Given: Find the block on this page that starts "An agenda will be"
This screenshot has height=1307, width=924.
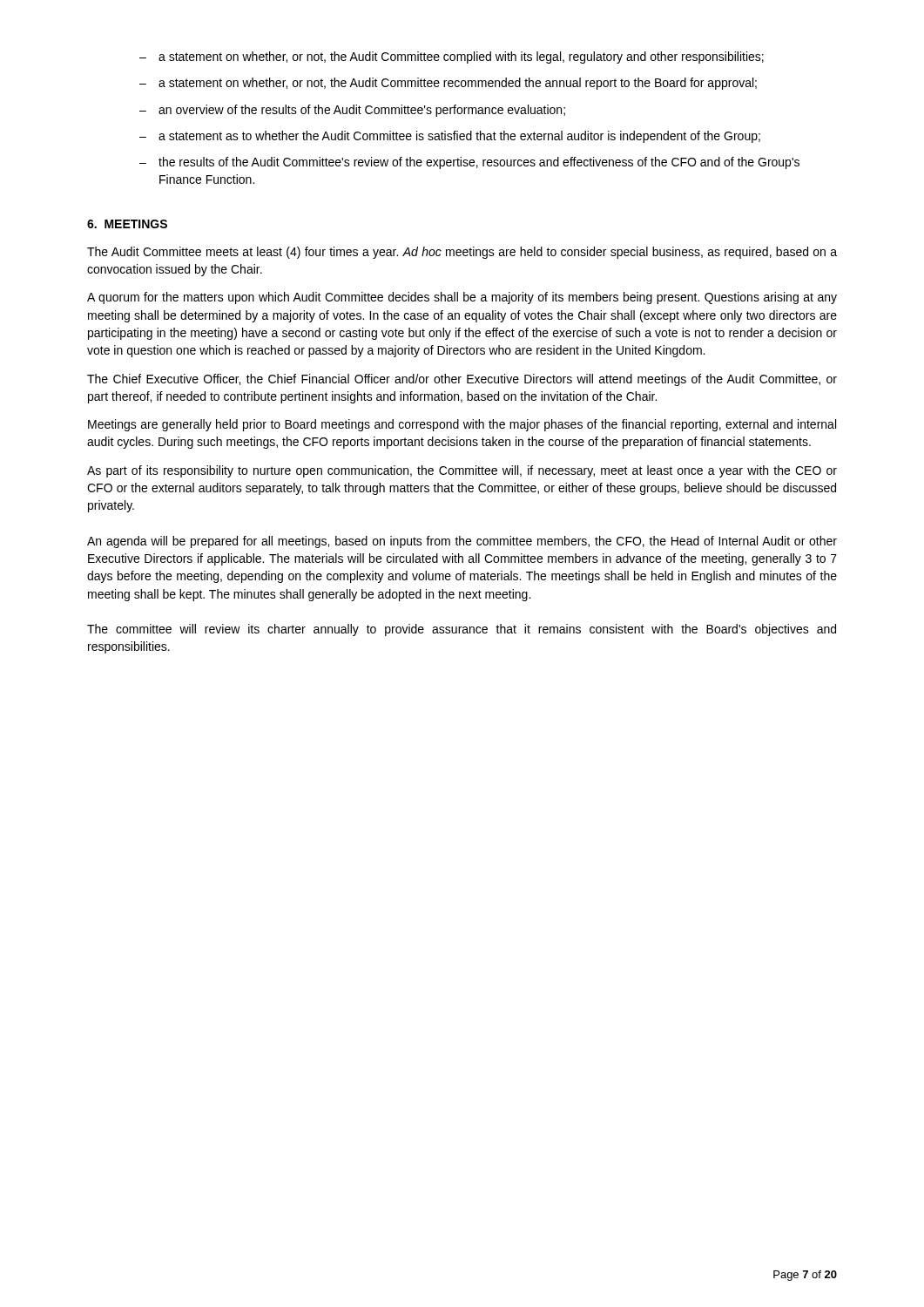Looking at the screenshot, I should [462, 567].
